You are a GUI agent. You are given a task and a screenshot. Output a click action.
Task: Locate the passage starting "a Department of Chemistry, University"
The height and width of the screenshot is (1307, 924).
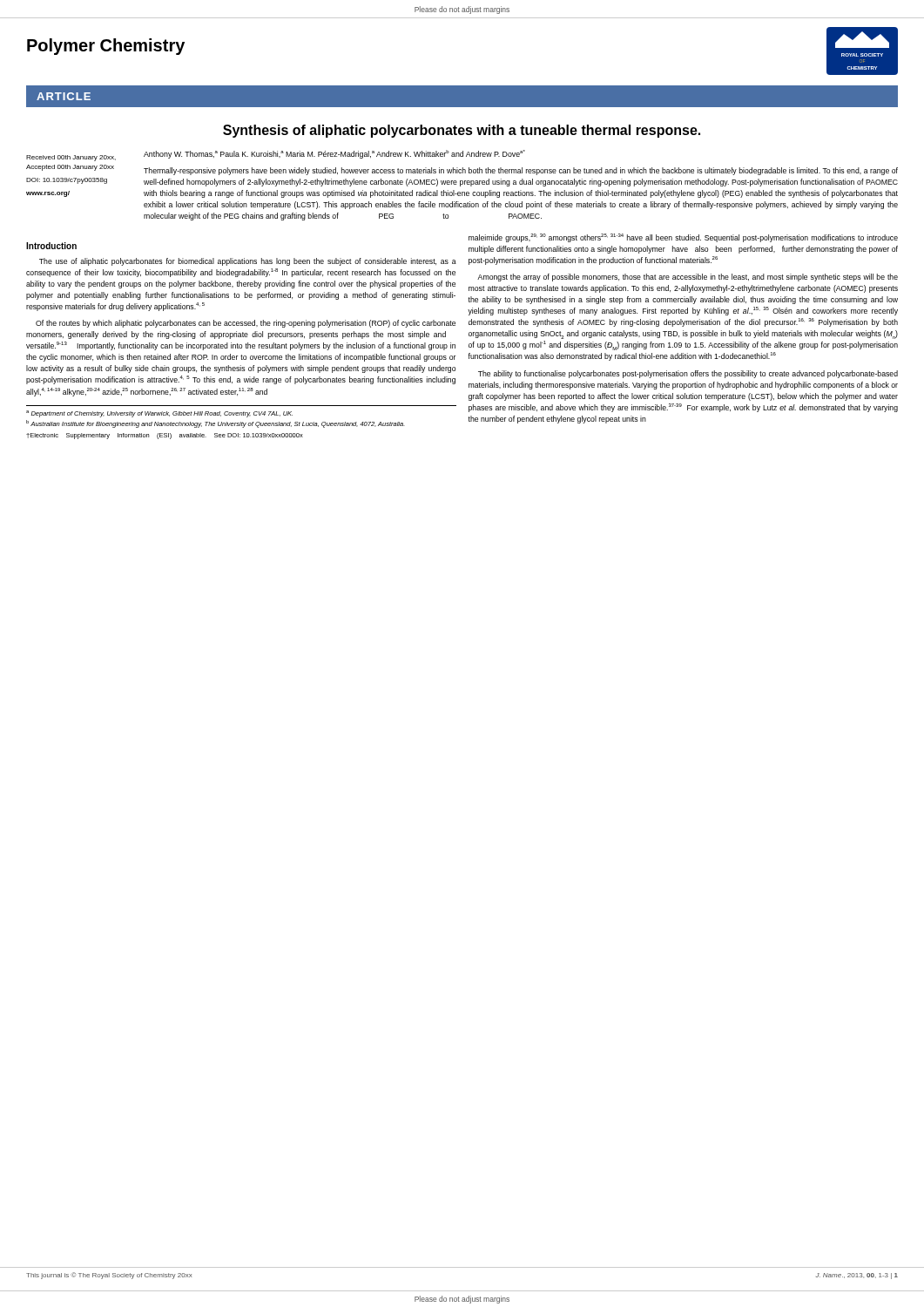point(241,424)
